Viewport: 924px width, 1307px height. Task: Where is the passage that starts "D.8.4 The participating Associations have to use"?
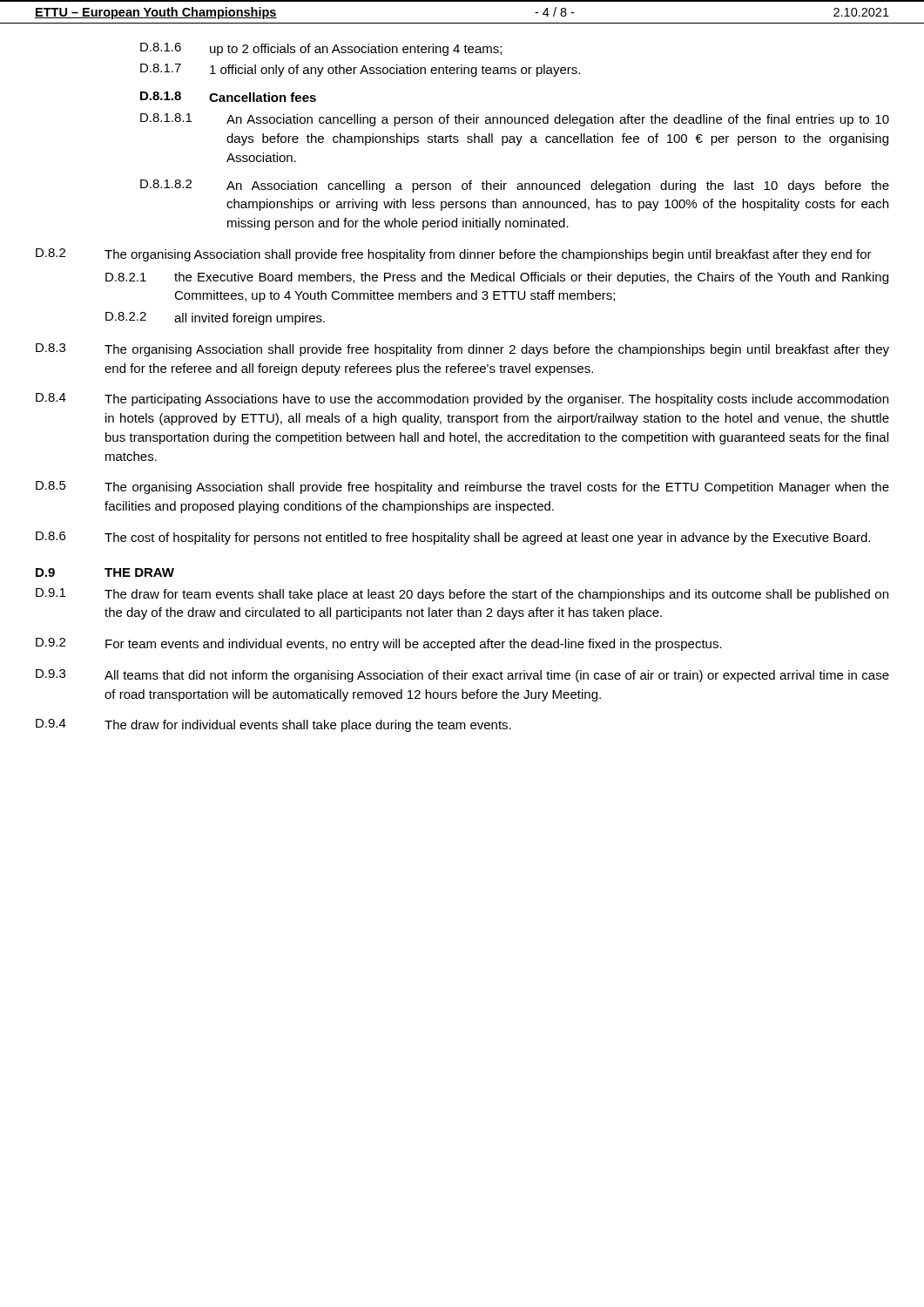point(462,428)
